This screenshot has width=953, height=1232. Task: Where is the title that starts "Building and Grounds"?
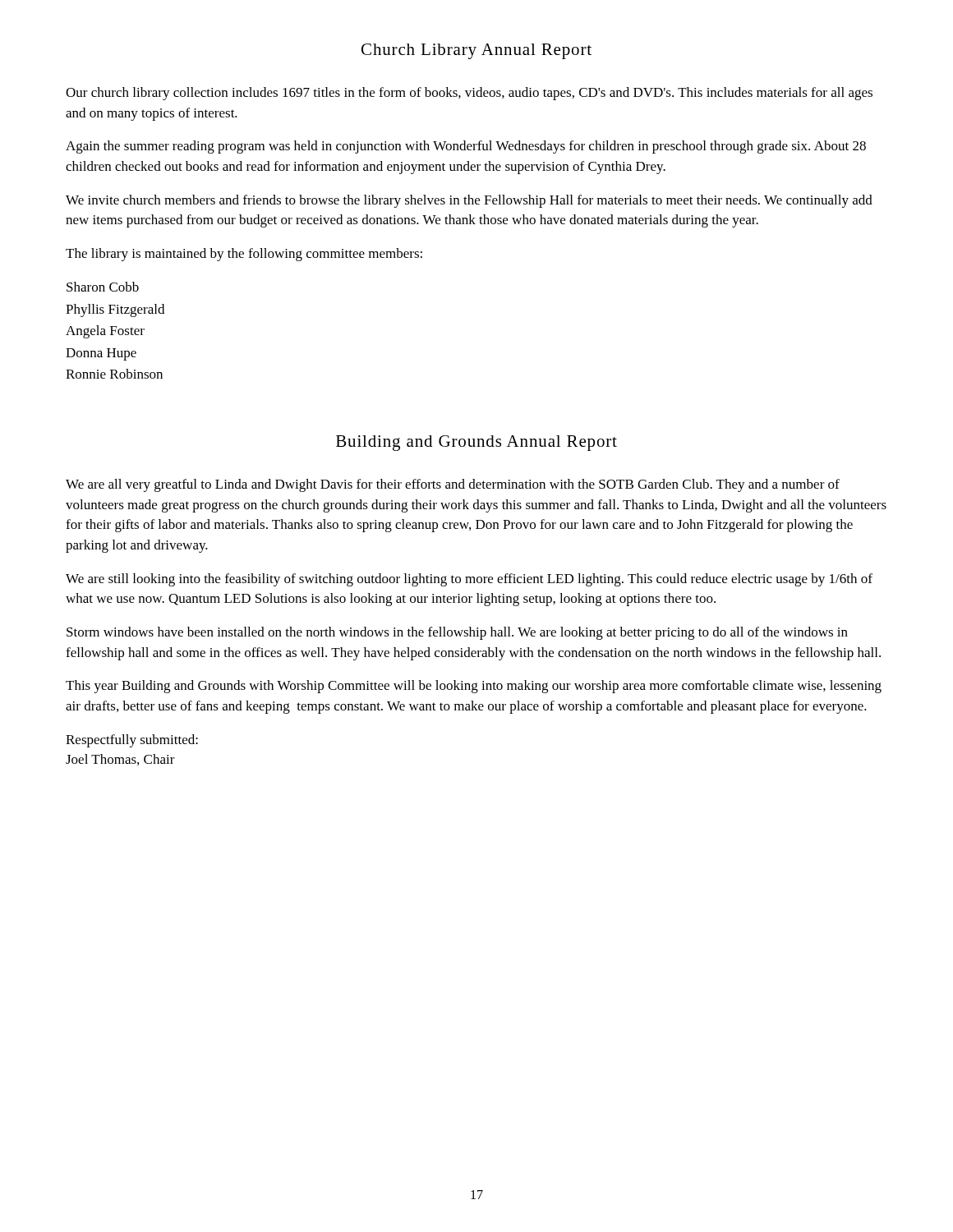476,441
